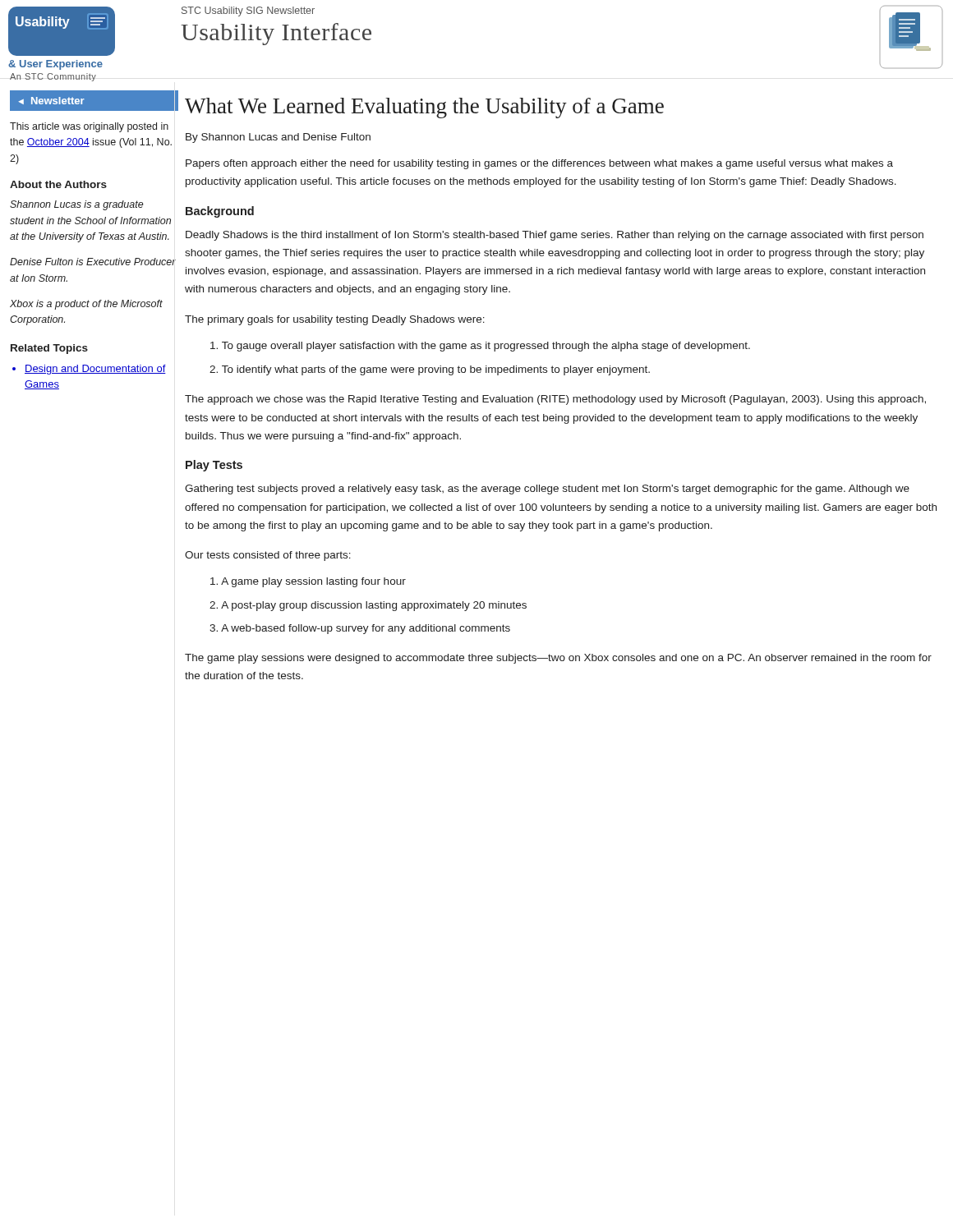Find the text block that reads "Papers often approach either the need"
This screenshot has width=953, height=1232.
click(x=541, y=172)
